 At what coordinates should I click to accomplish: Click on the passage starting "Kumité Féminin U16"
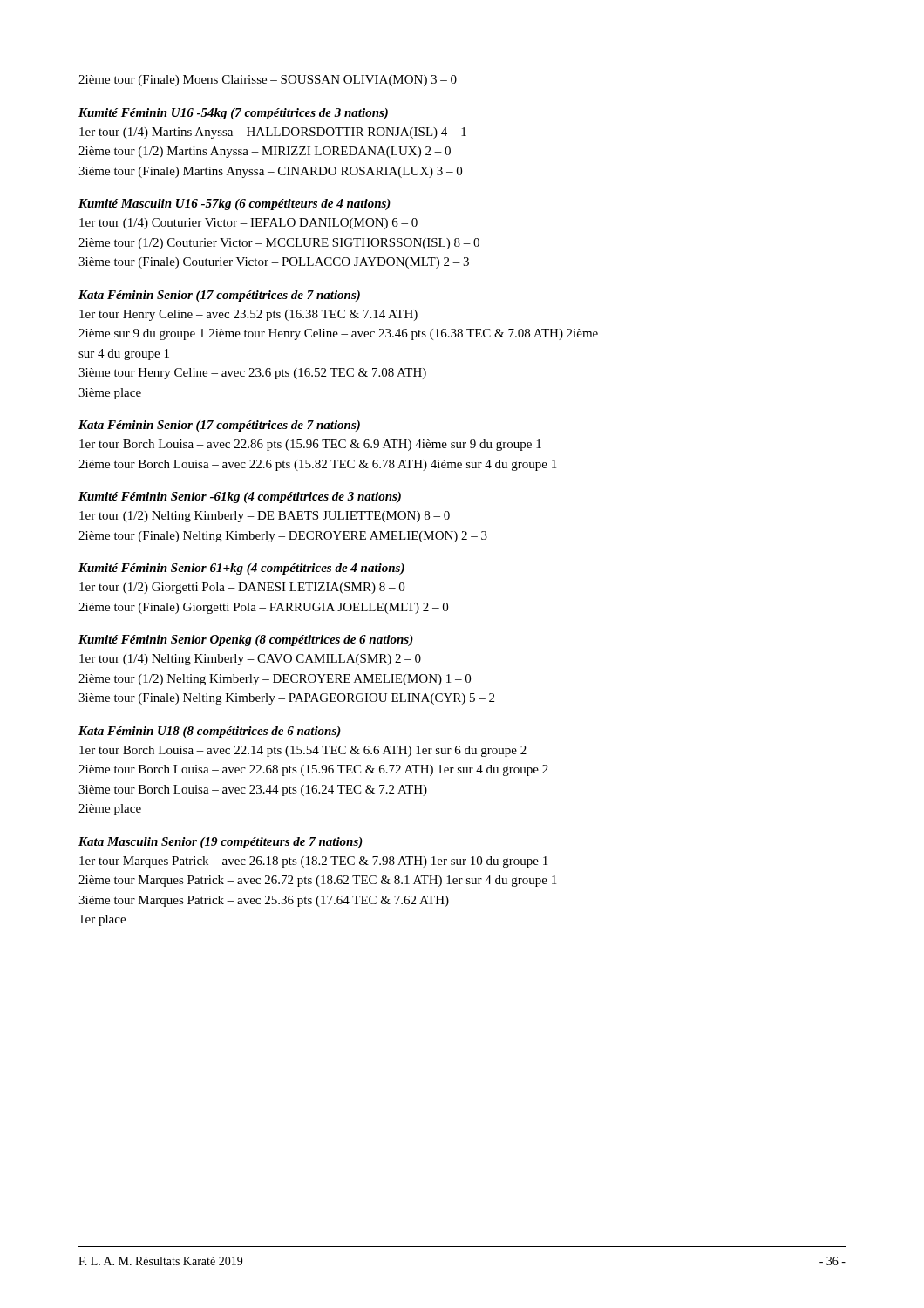(234, 112)
